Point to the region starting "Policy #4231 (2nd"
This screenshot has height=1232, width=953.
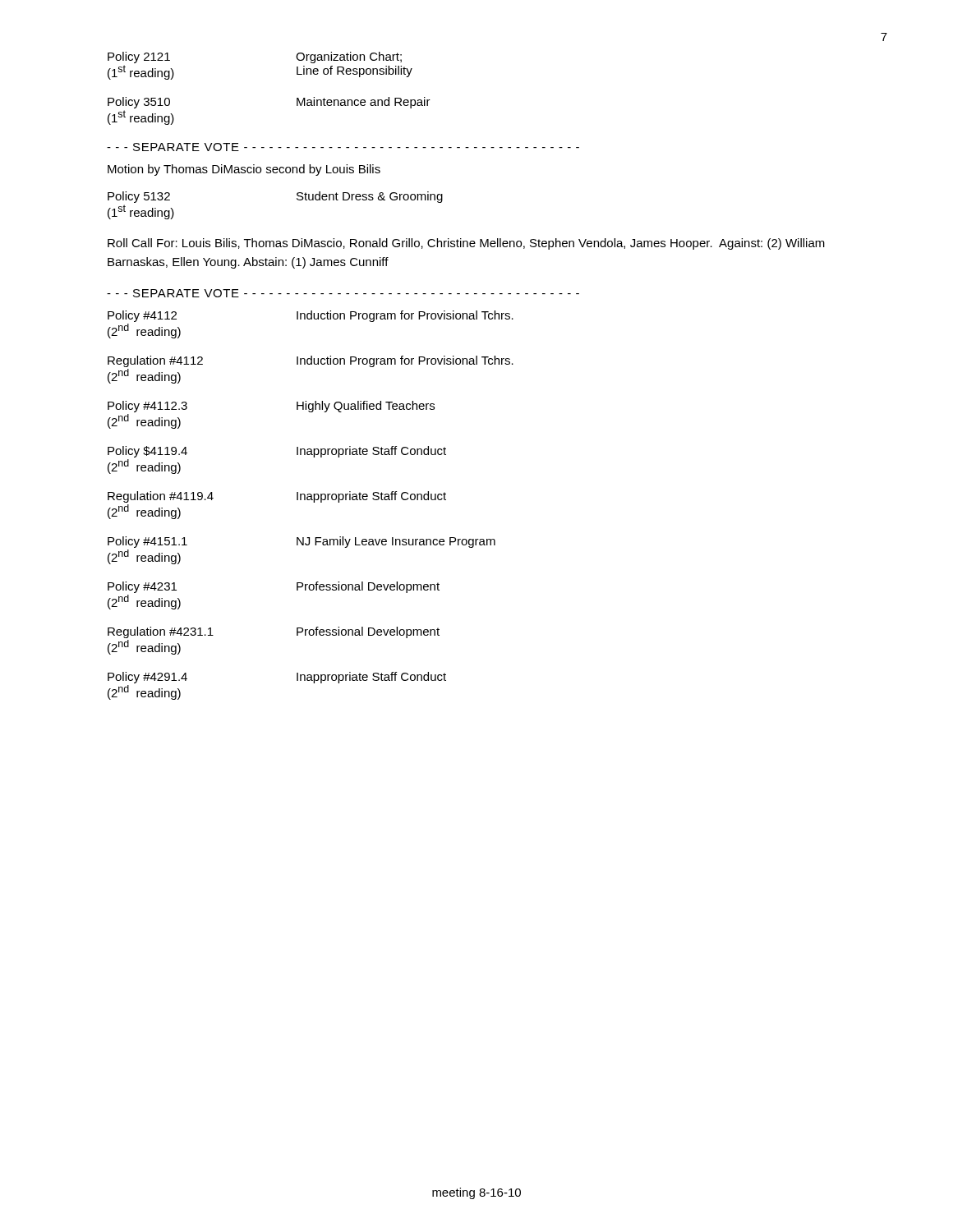(x=133, y=586)
